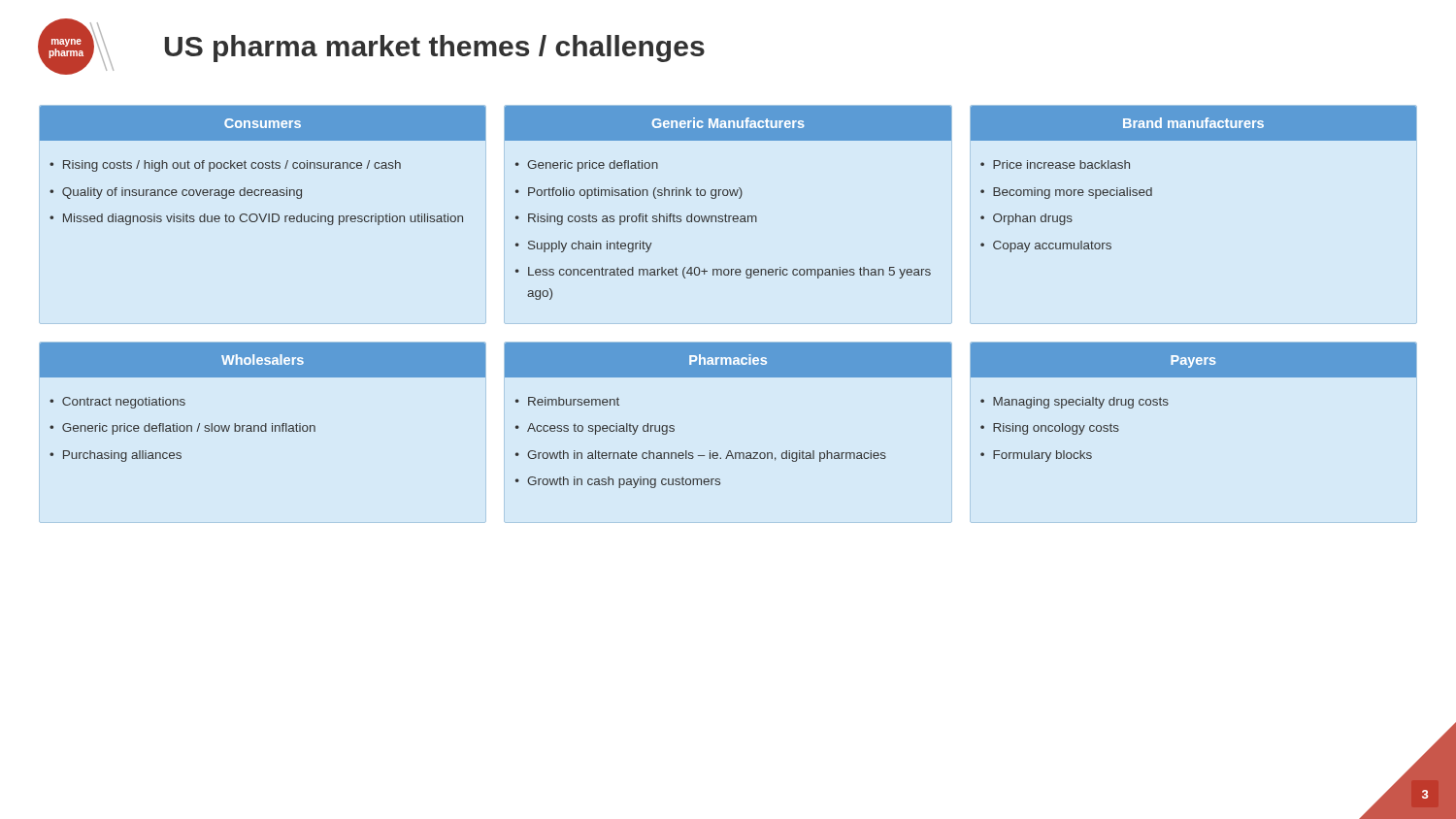The height and width of the screenshot is (819, 1456).
Task: Select the element starting "• Generic price deflation / slow"
Action: [x=183, y=428]
